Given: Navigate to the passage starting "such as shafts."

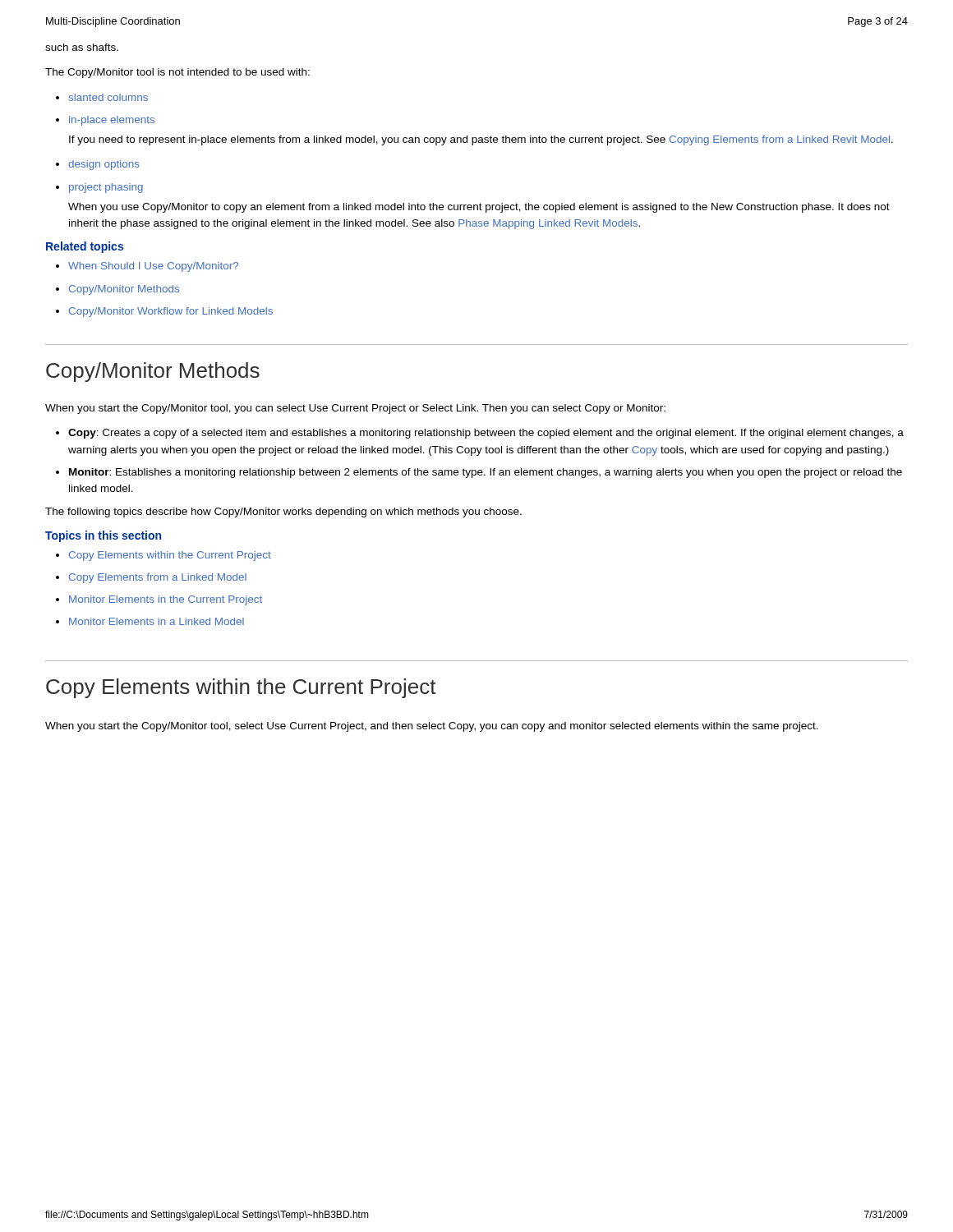Looking at the screenshot, I should (x=82, y=47).
